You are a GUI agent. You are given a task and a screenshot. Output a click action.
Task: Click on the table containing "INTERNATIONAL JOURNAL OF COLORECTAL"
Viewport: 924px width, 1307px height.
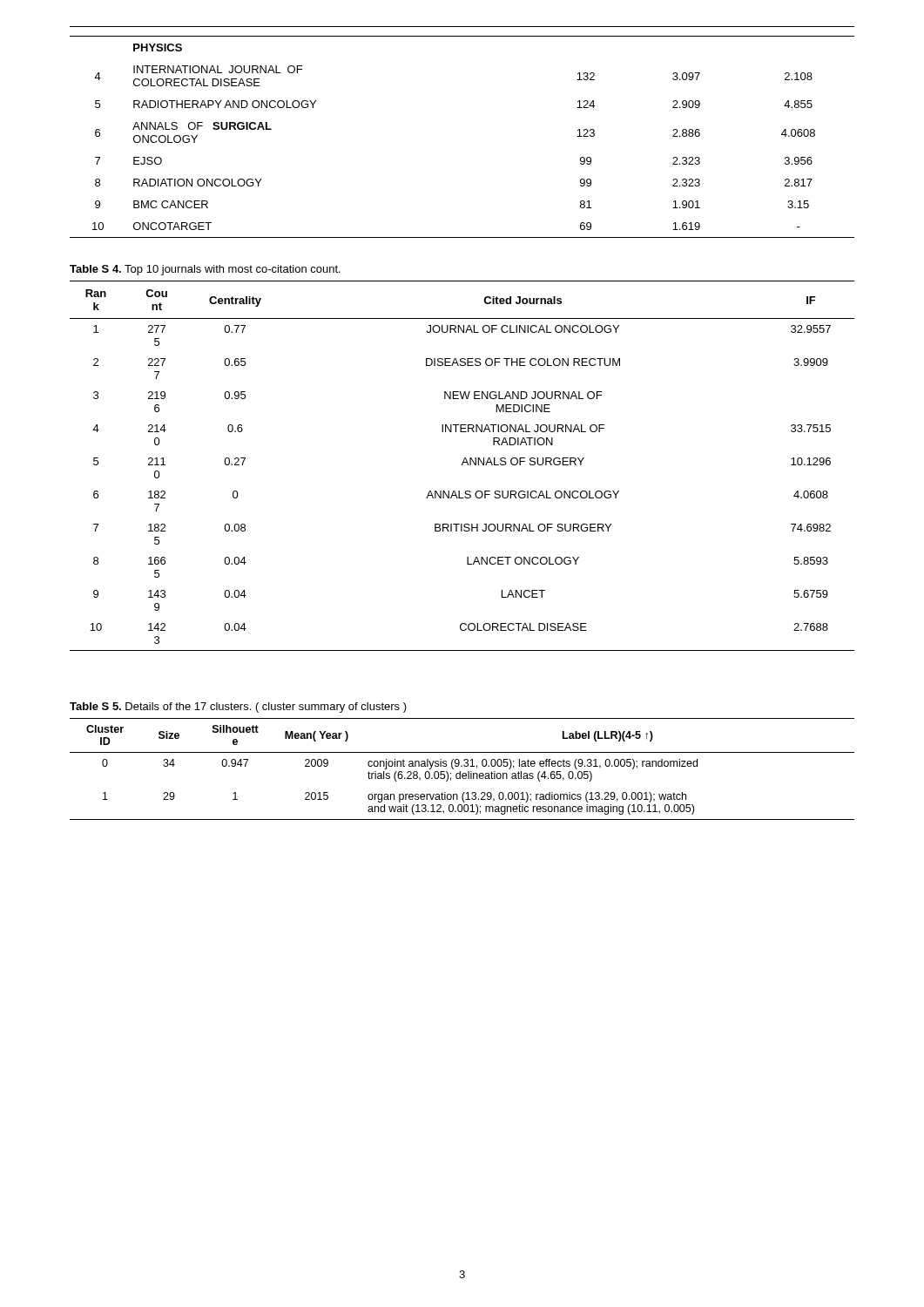(462, 137)
